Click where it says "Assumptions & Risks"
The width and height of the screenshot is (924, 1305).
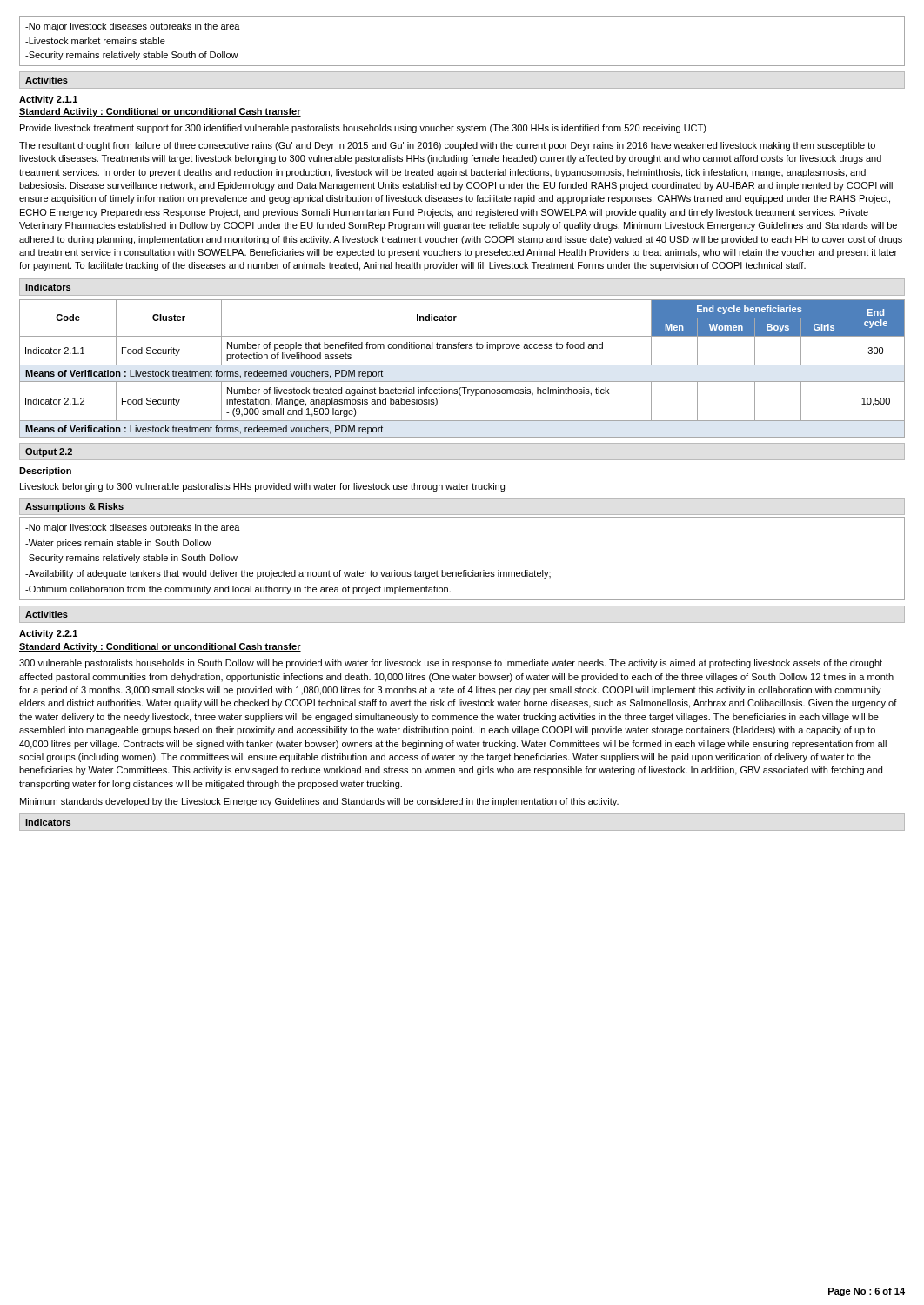74,506
